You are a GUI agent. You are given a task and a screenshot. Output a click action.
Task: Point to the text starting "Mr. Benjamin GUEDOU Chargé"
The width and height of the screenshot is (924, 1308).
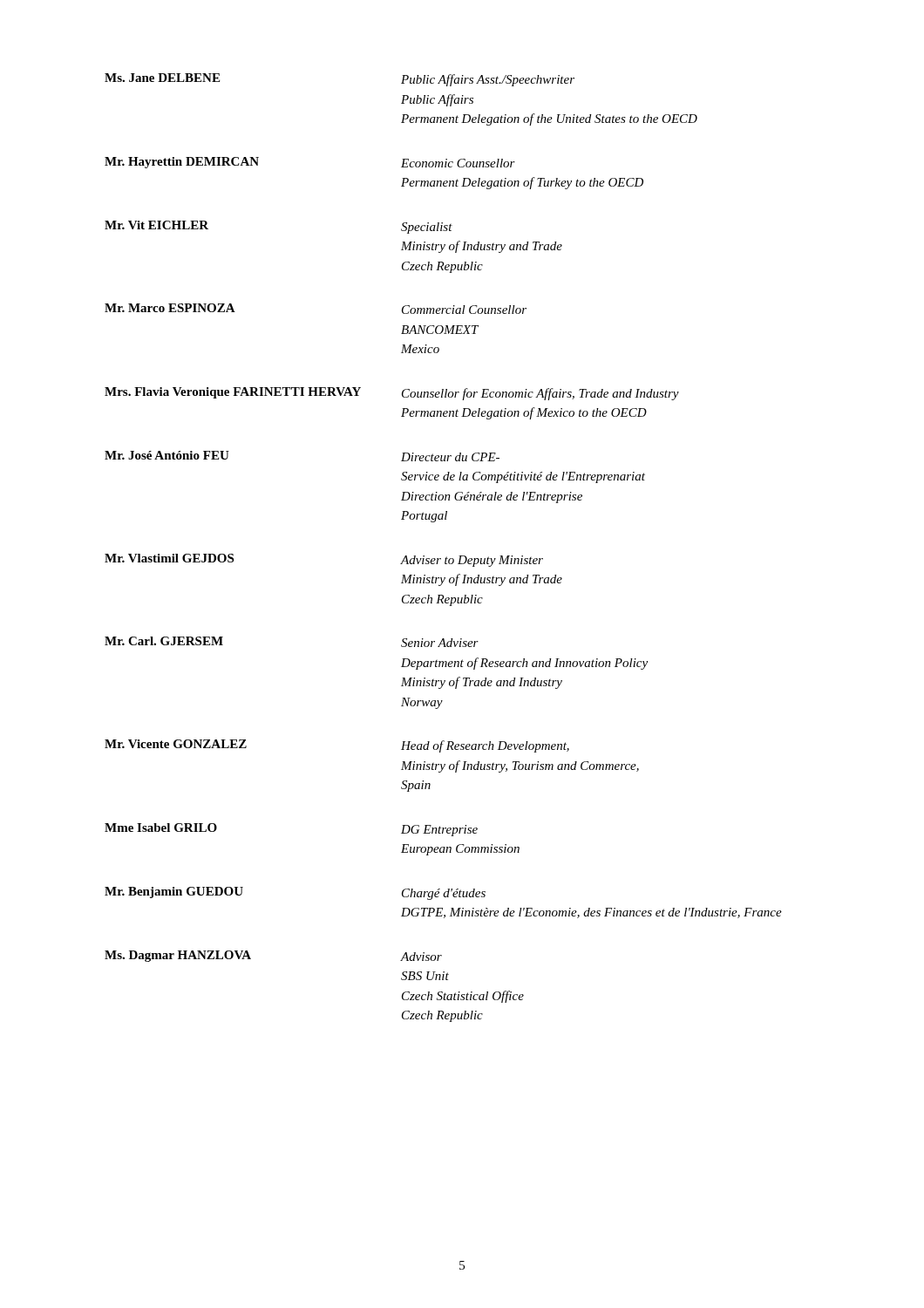click(479, 903)
